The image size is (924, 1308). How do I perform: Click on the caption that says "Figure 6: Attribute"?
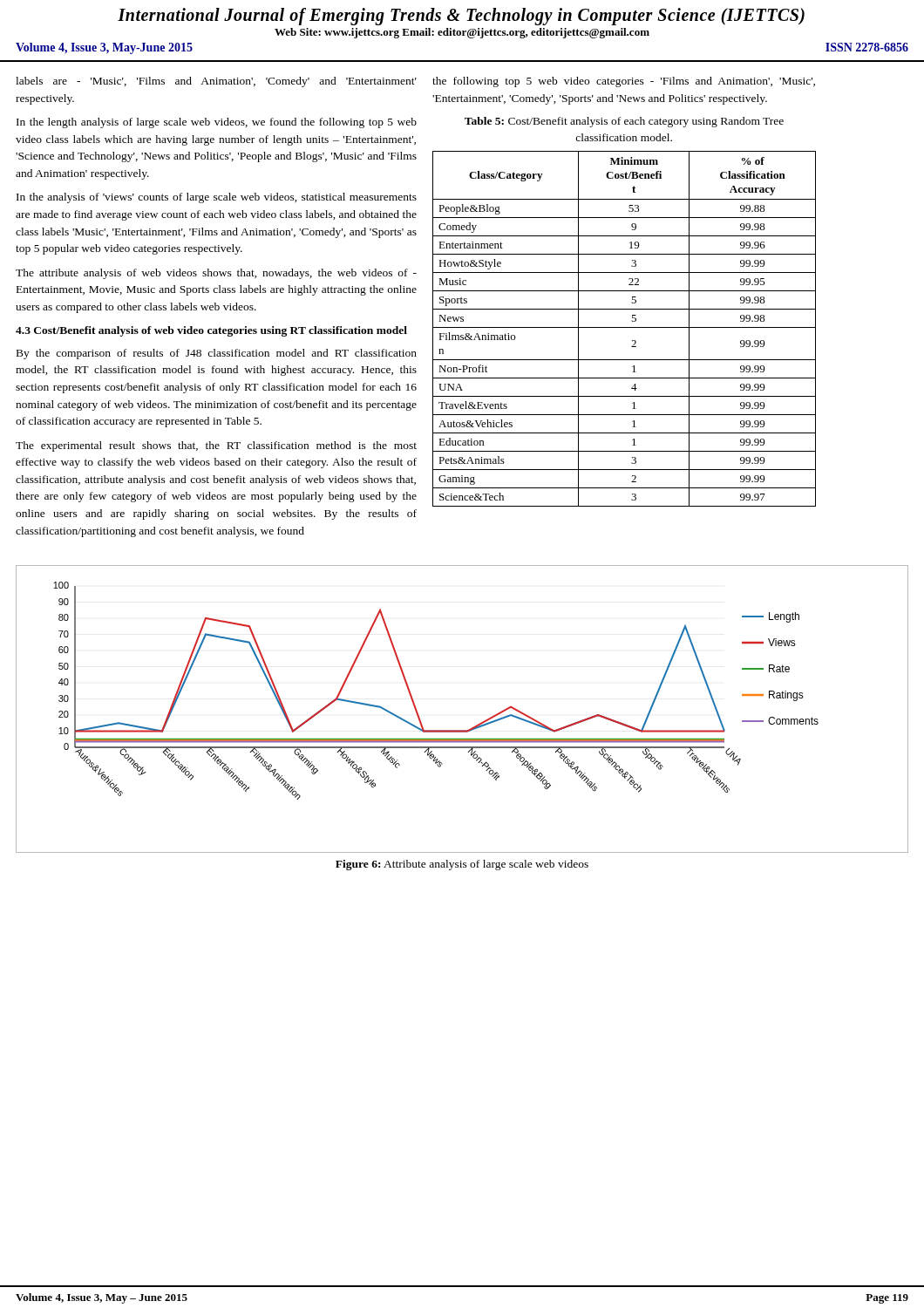point(462,864)
